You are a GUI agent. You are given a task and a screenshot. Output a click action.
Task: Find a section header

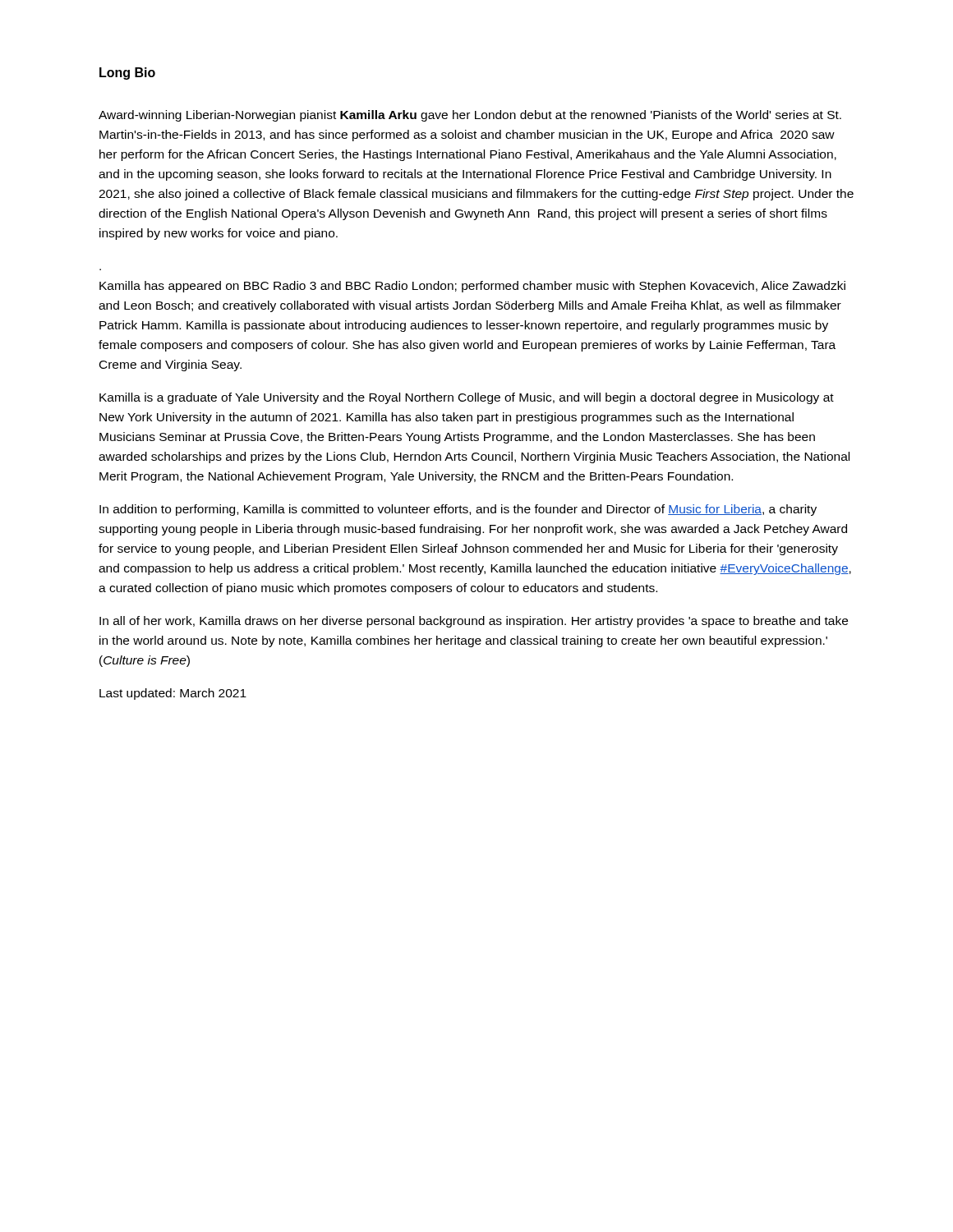click(127, 73)
